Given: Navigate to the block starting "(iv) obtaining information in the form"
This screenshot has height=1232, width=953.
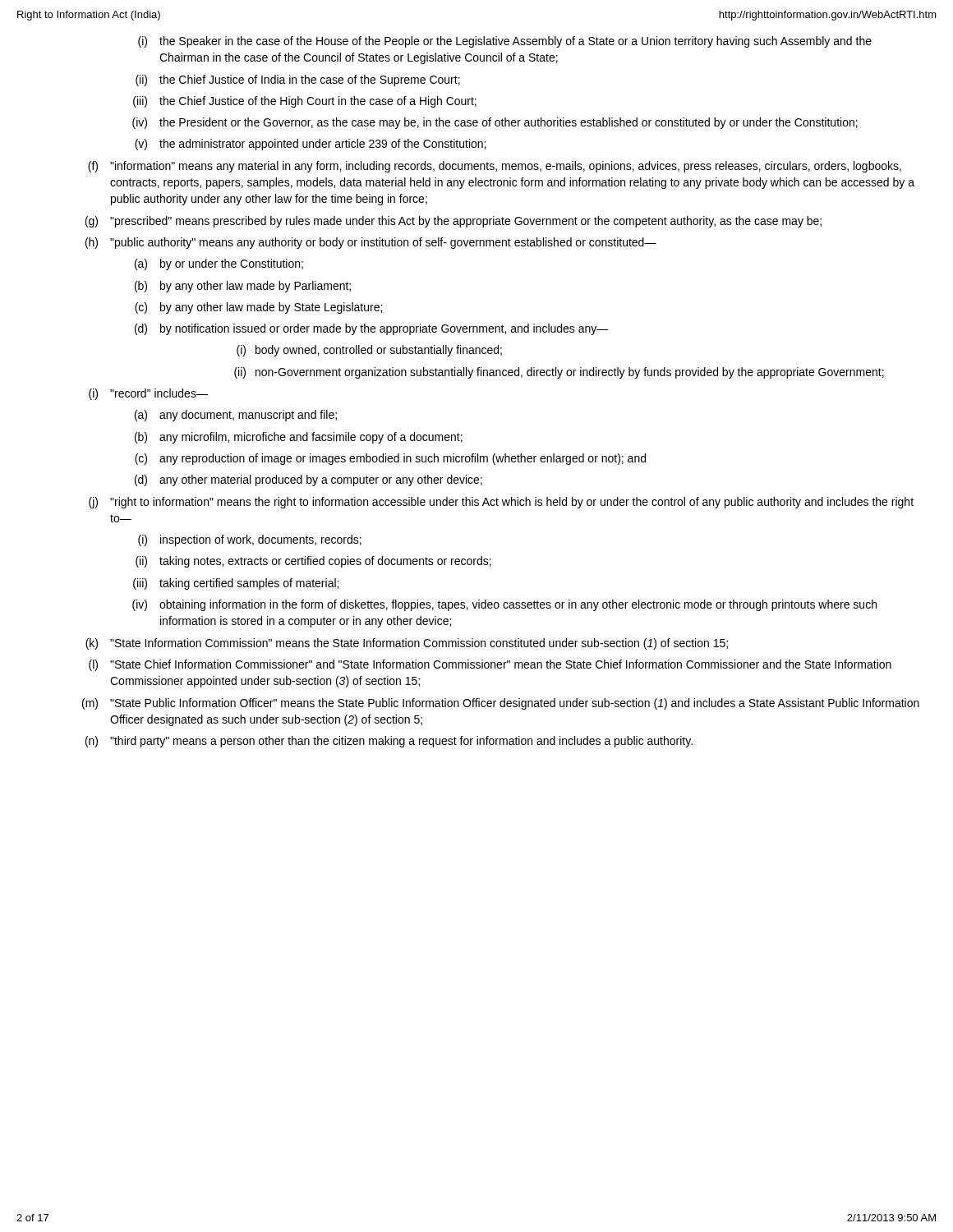Looking at the screenshot, I should (509, 613).
